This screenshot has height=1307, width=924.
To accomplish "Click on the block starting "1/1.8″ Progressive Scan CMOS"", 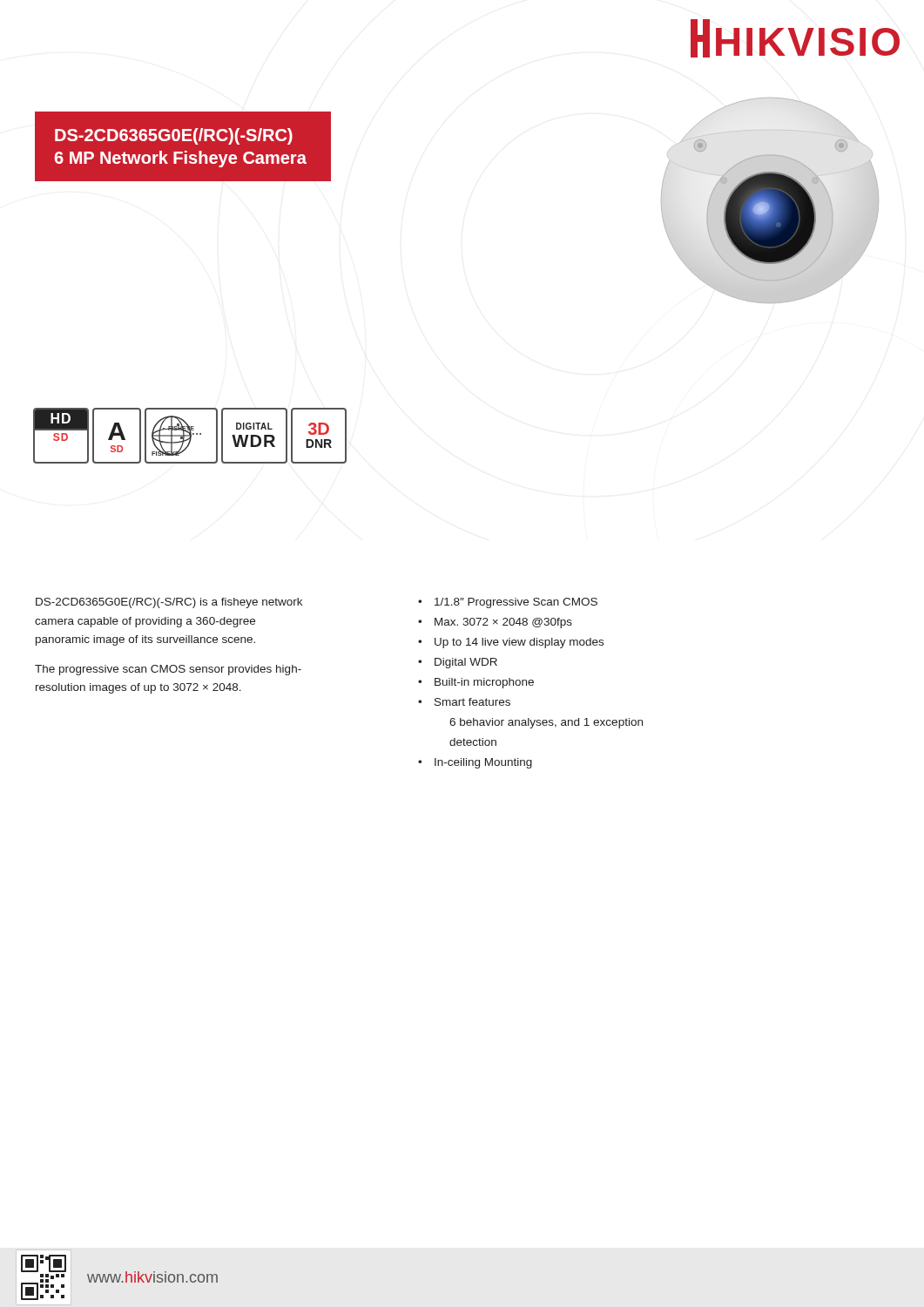I will pos(516,602).
